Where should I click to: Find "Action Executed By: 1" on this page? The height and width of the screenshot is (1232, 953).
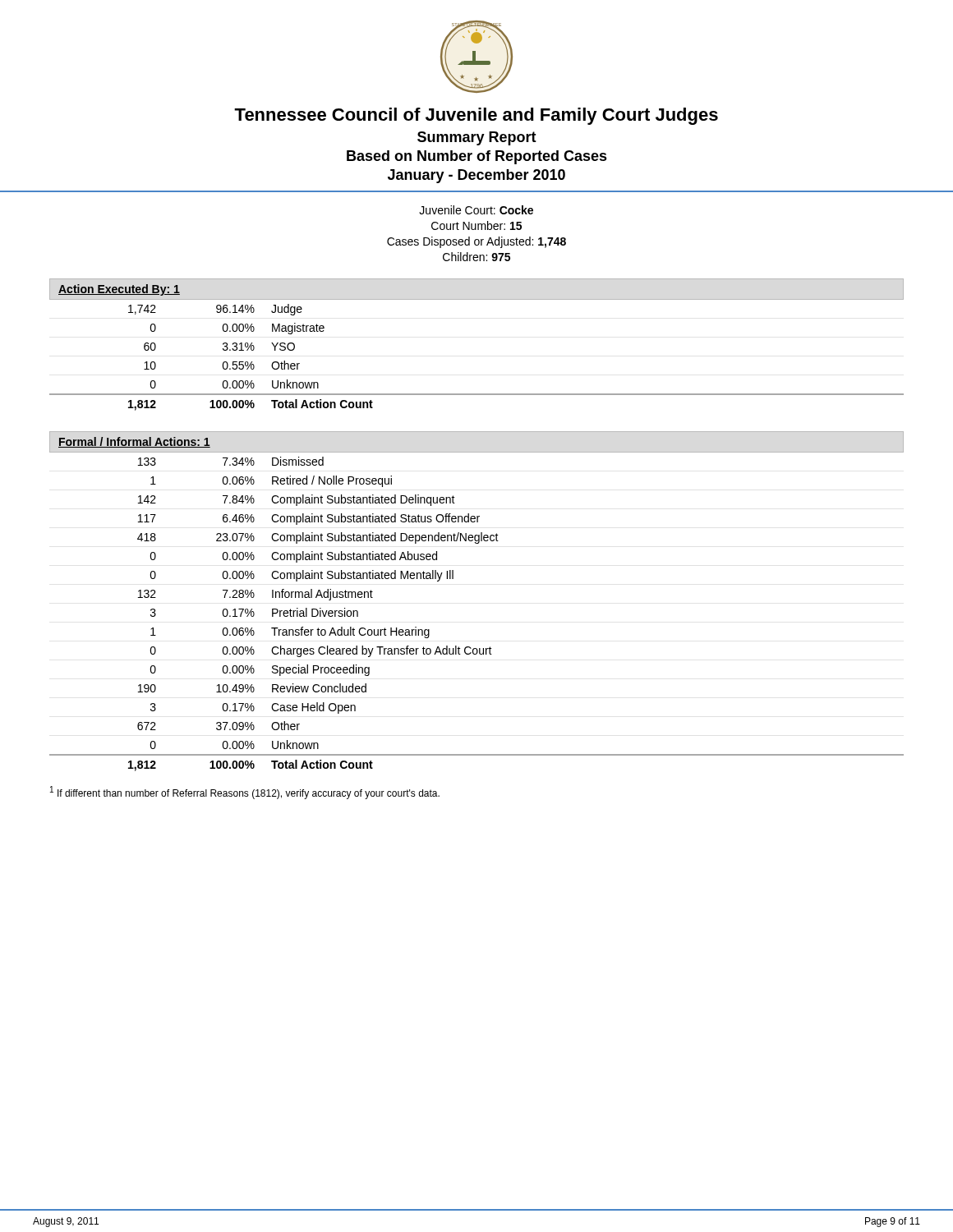click(x=119, y=289)
